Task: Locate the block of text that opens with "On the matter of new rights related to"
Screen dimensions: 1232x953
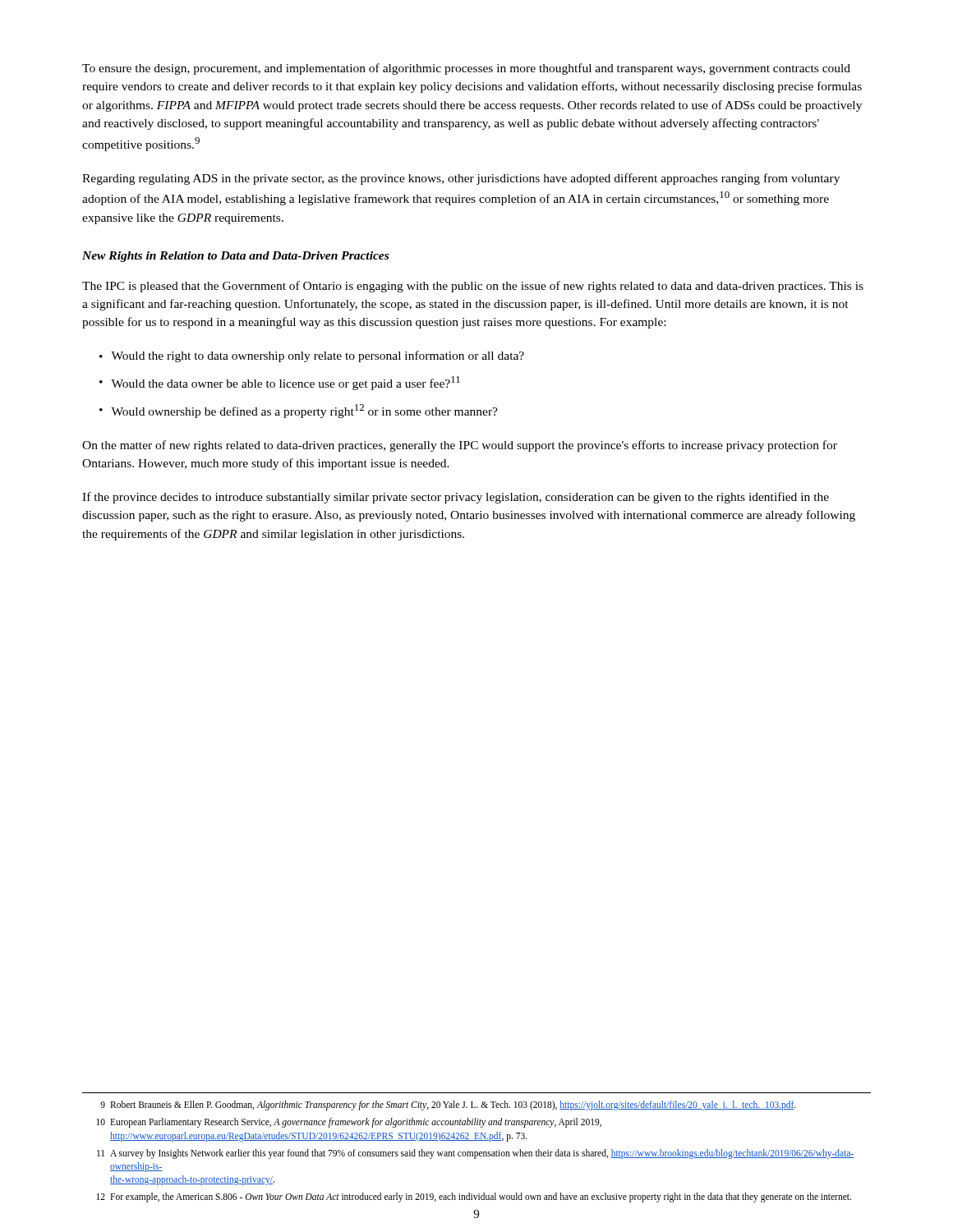Action: coord(460,454)
